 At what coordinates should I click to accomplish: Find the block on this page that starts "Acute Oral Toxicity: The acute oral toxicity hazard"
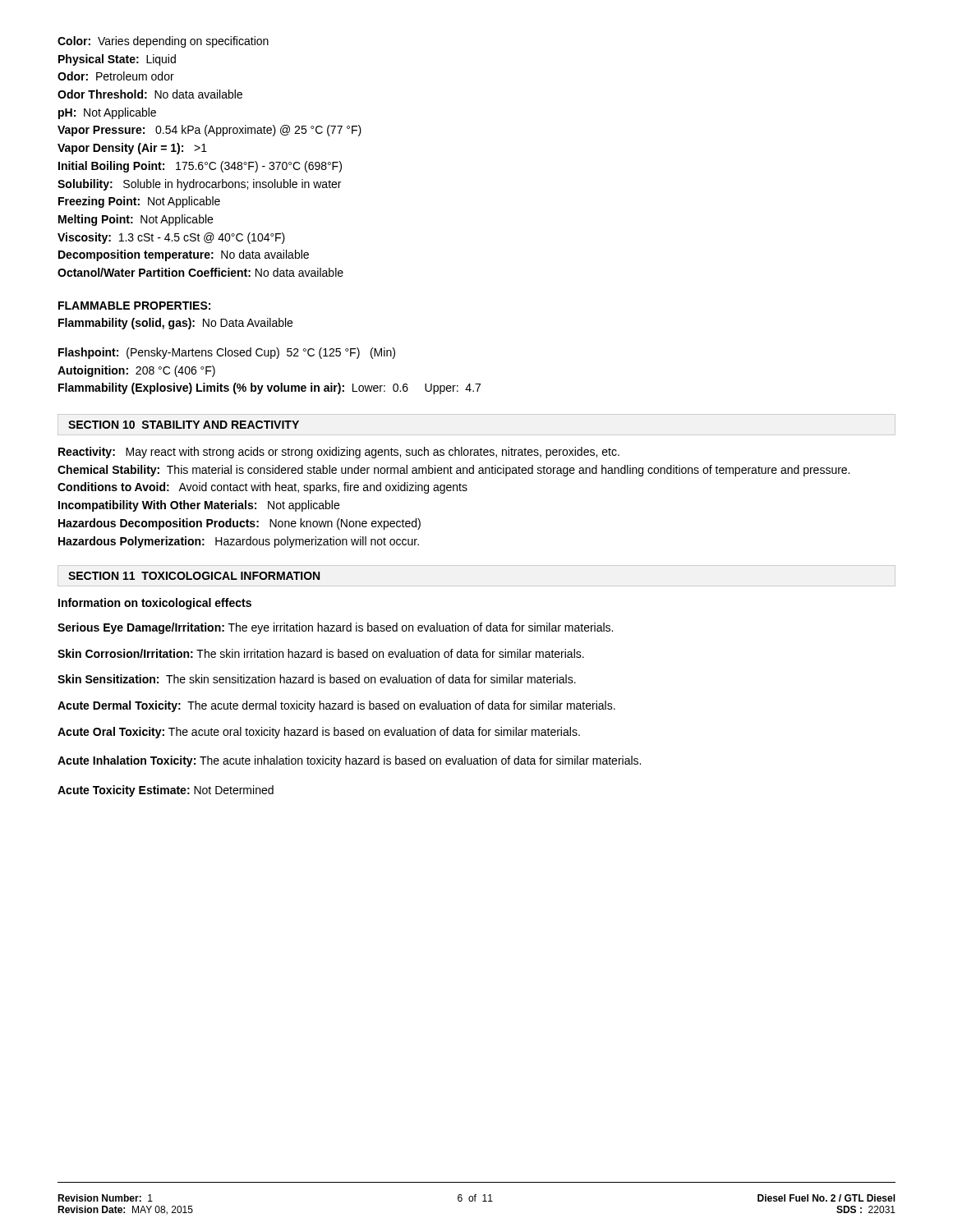pos(319,732)
